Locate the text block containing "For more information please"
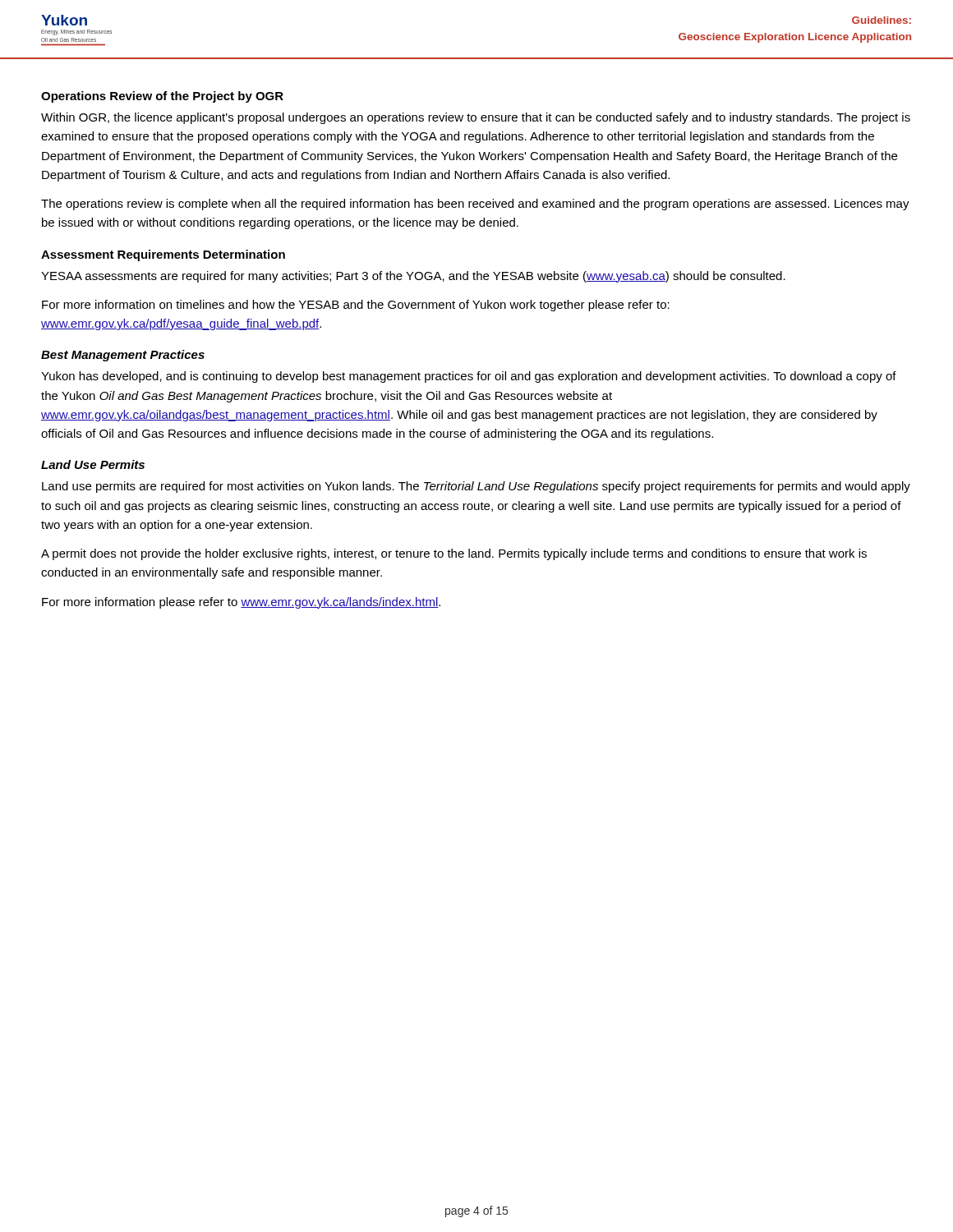Screen dimensions: 1232x953 pyautogui.click(x=241, y=603)
